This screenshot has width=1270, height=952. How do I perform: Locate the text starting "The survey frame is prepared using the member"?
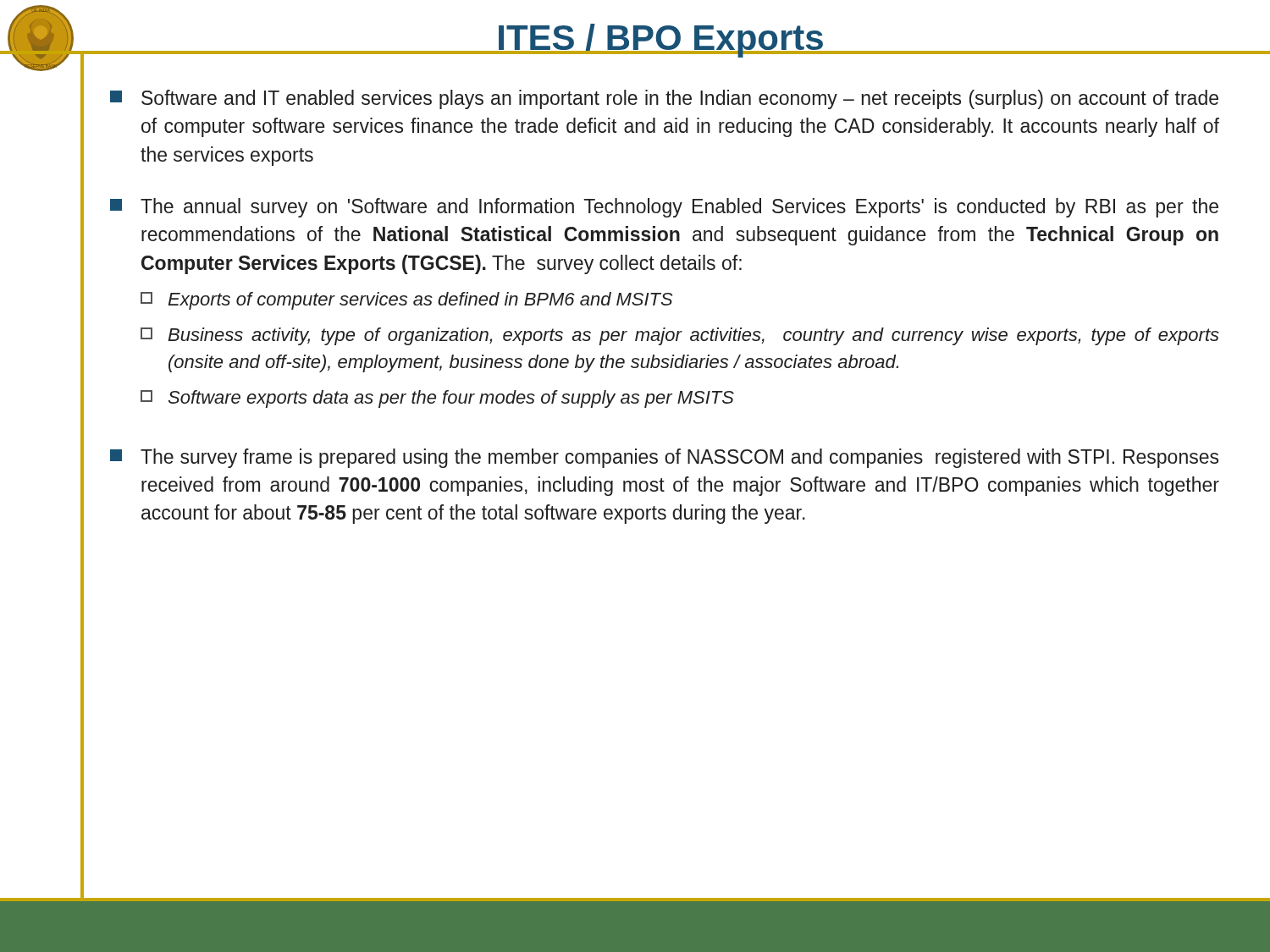coord(665,485)
